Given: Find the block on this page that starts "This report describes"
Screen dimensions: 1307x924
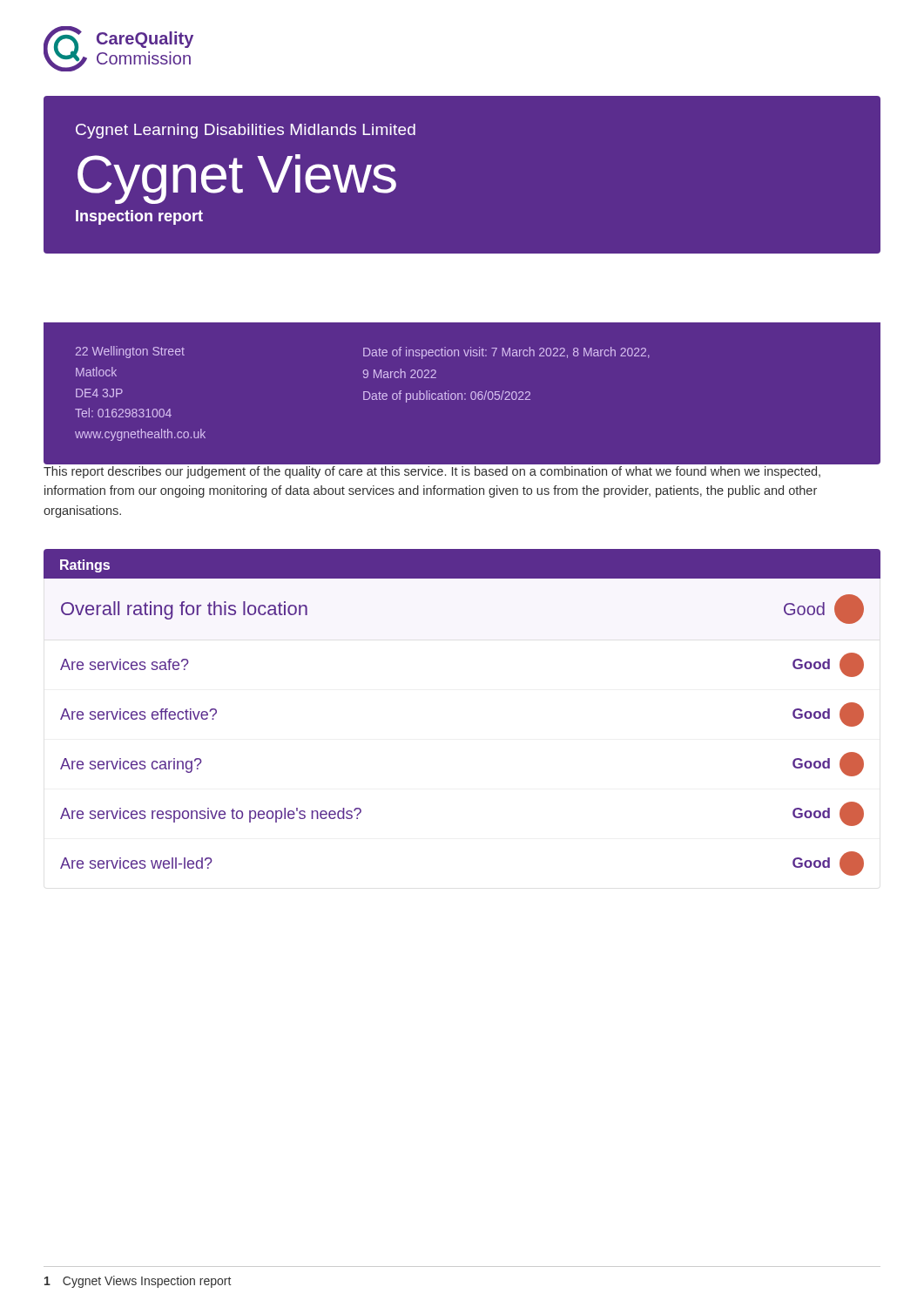Looking at the screenshot, I should point(432,491).
